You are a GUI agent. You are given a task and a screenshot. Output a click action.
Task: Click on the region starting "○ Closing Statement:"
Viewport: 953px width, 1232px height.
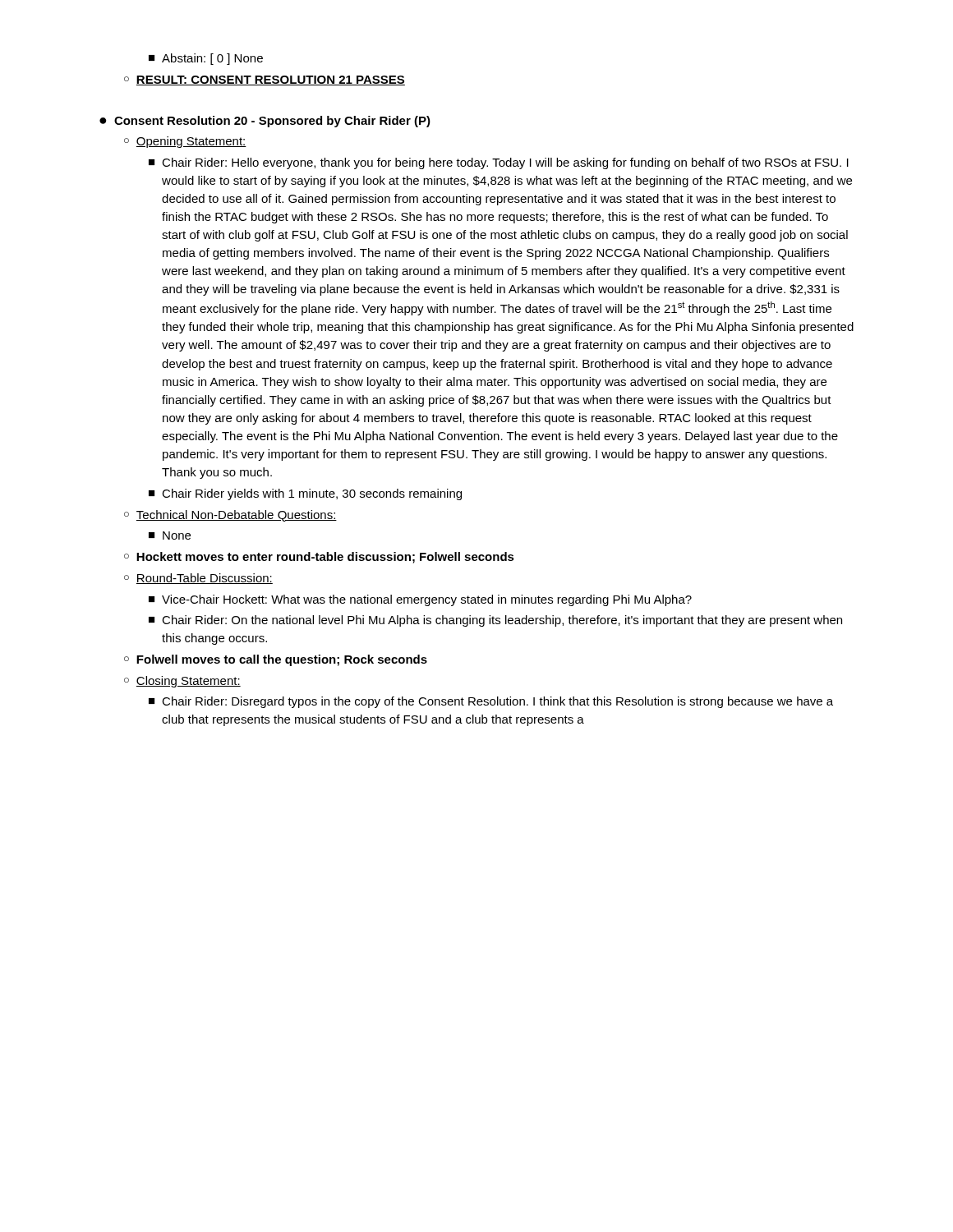pyautogui.click(x=182, y=682)
